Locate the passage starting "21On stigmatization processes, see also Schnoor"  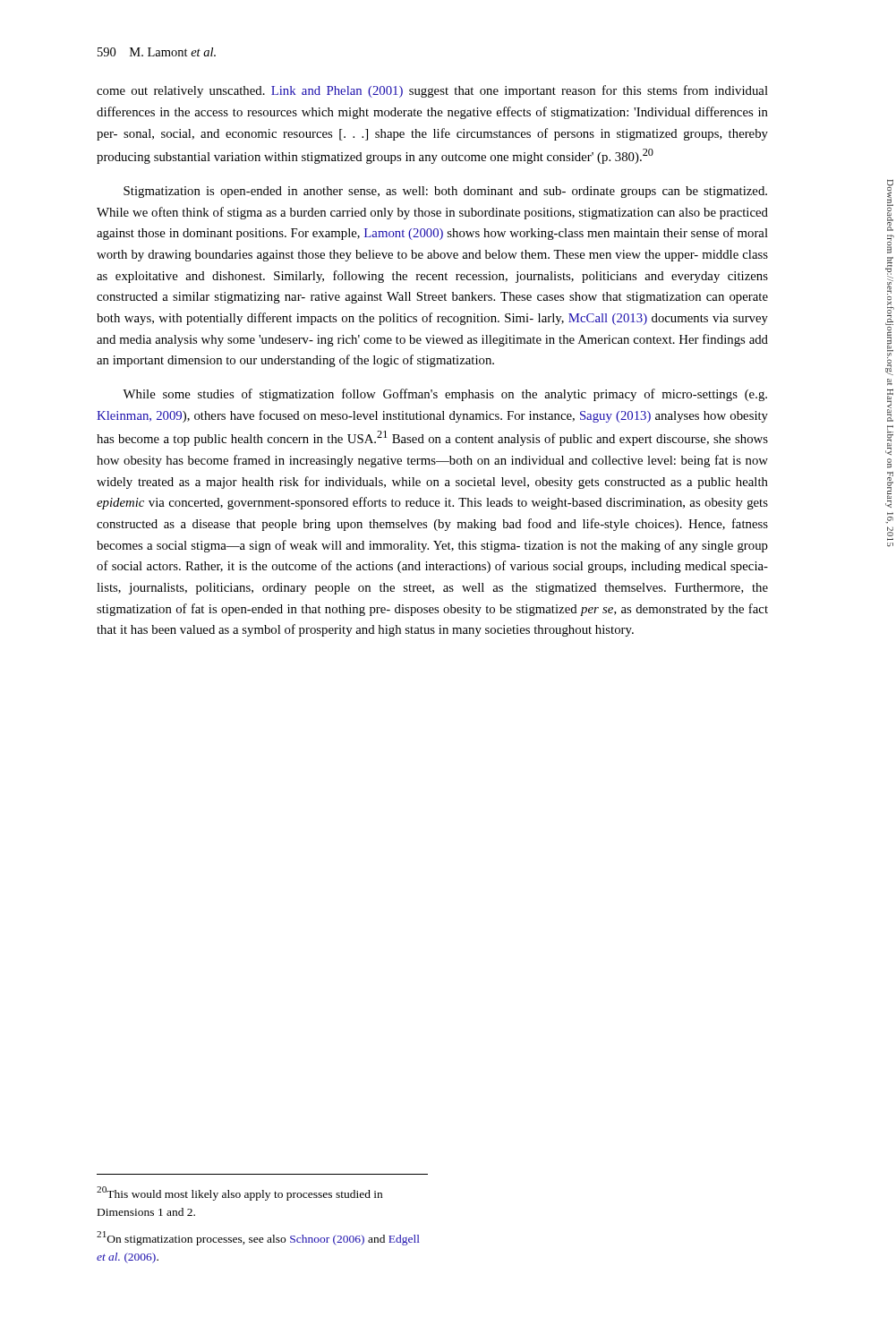pos(258,1246)
